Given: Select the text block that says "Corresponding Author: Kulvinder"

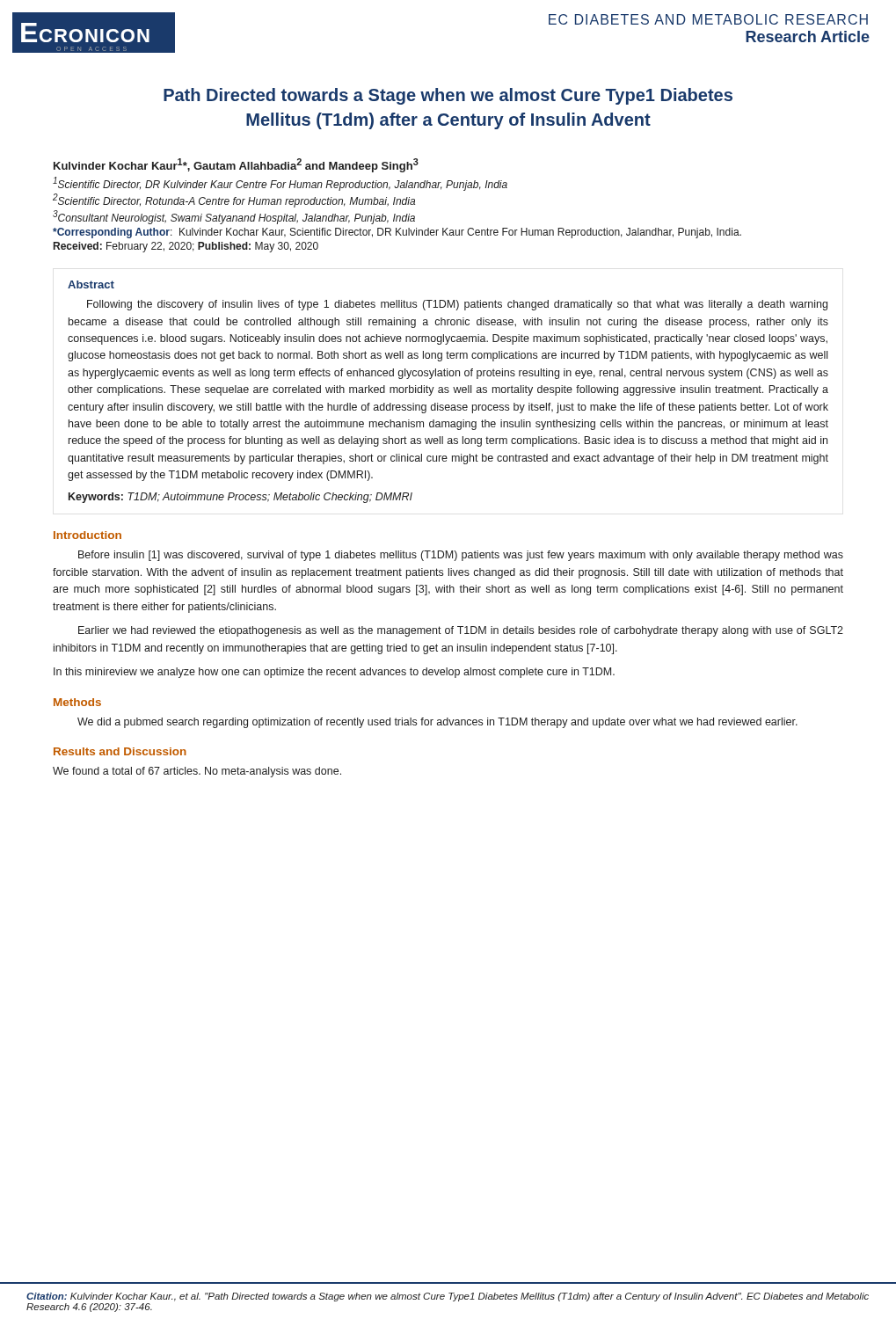Looking at the screenshot, I should [397, 232].
